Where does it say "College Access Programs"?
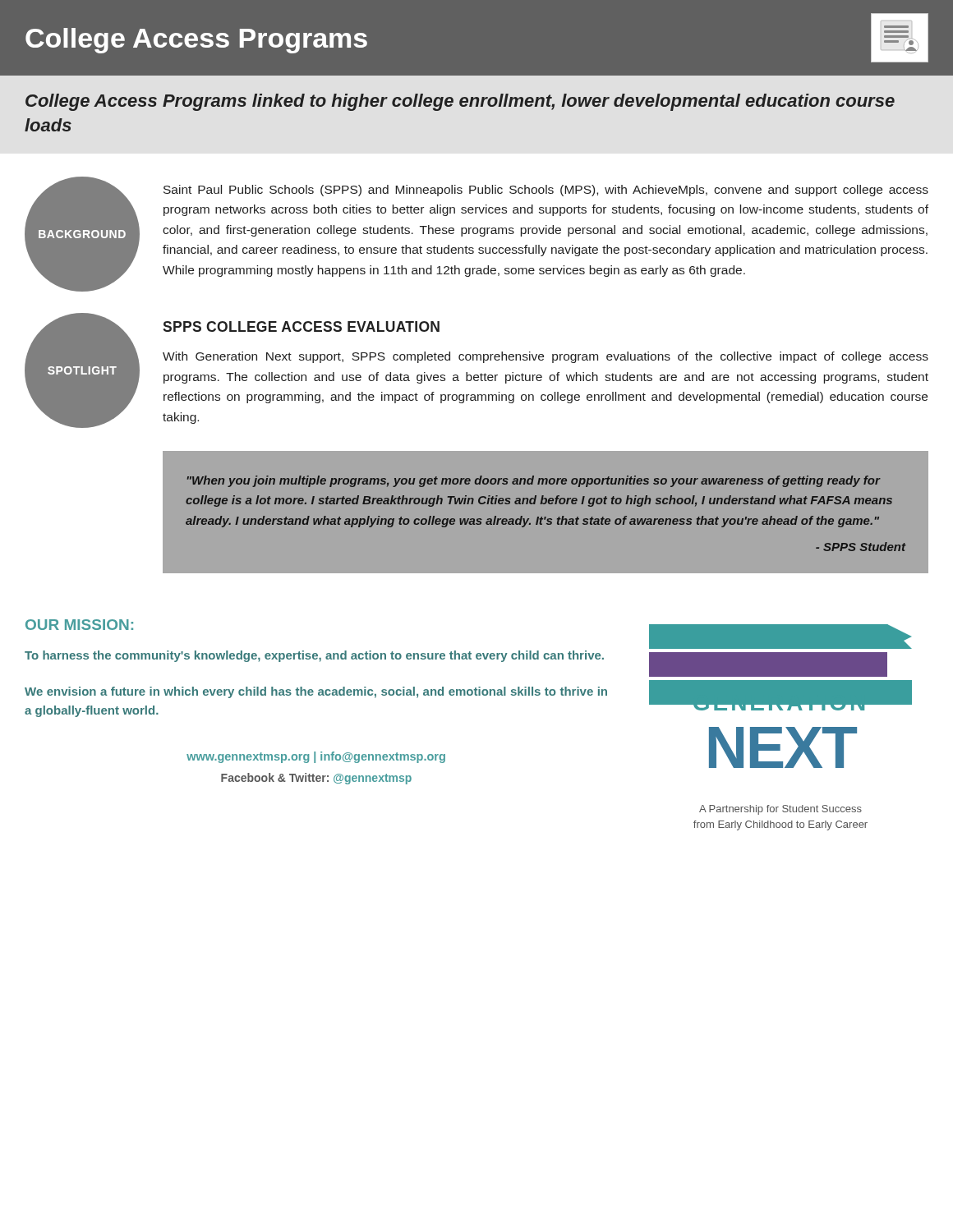The height and width of the screenshot is (1232, 953). [x=101, y=36]
